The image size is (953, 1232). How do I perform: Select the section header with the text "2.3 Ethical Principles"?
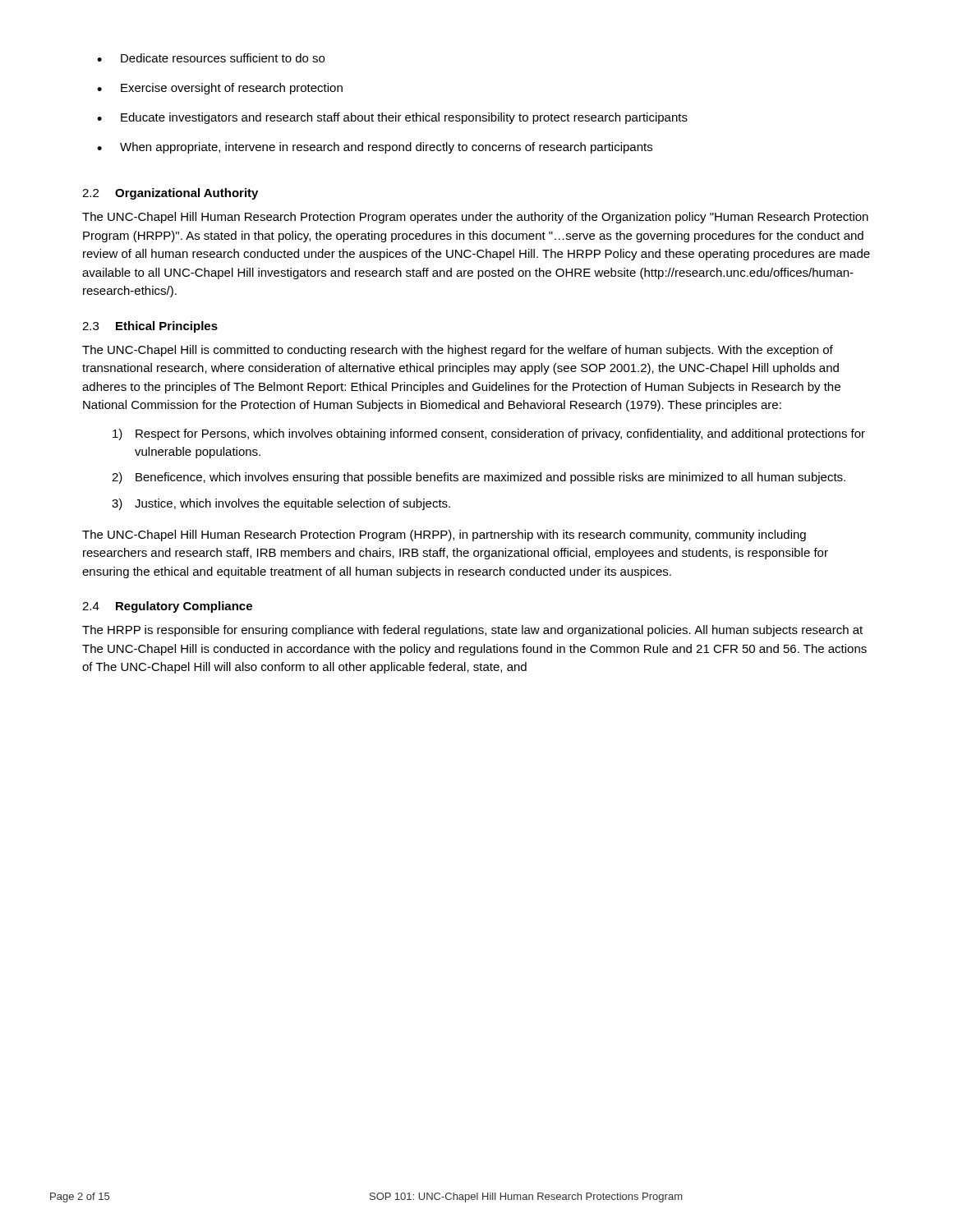pyautogui.click(x=150, y=326)
